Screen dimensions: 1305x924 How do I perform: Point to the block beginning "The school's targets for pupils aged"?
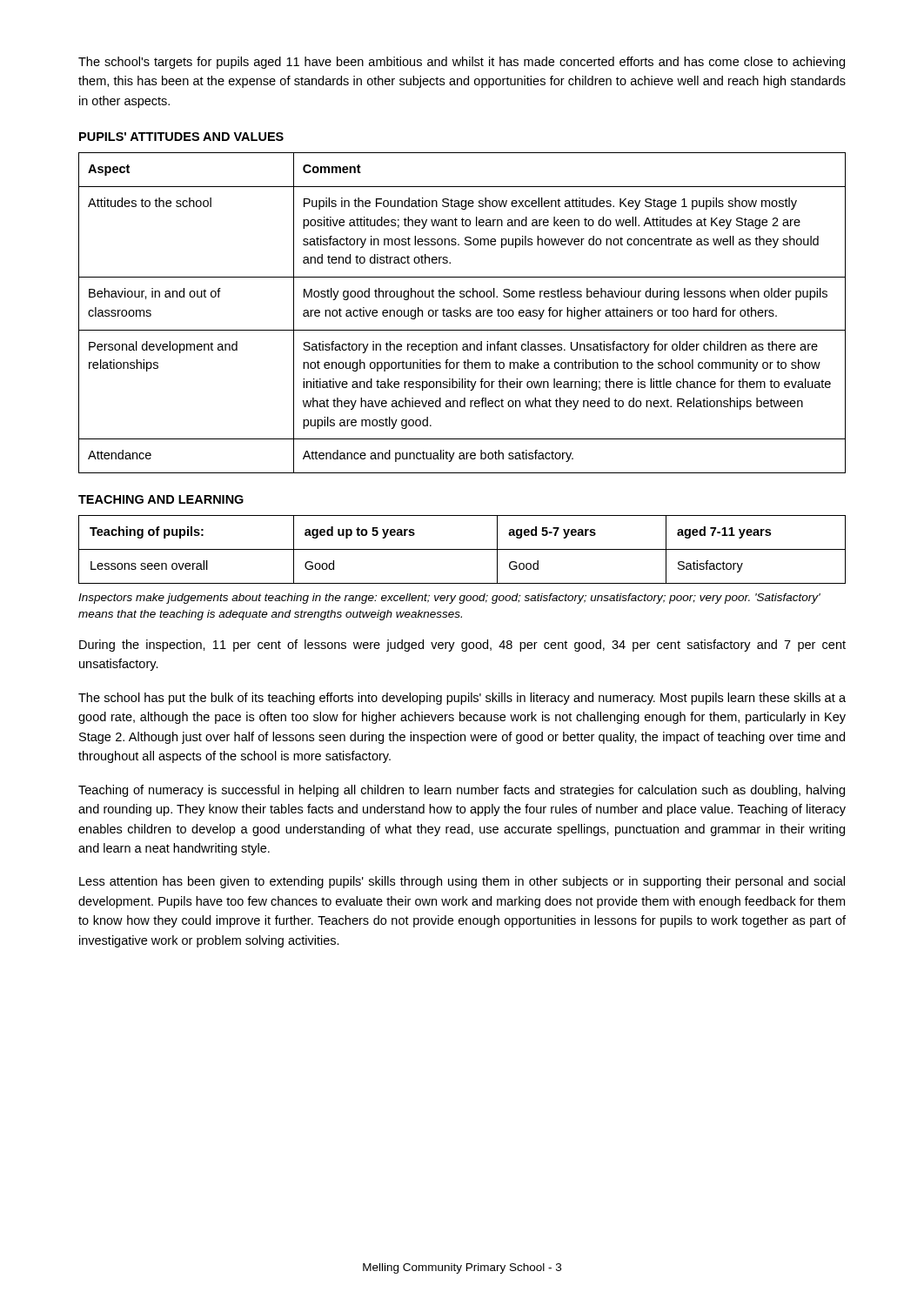462,81
